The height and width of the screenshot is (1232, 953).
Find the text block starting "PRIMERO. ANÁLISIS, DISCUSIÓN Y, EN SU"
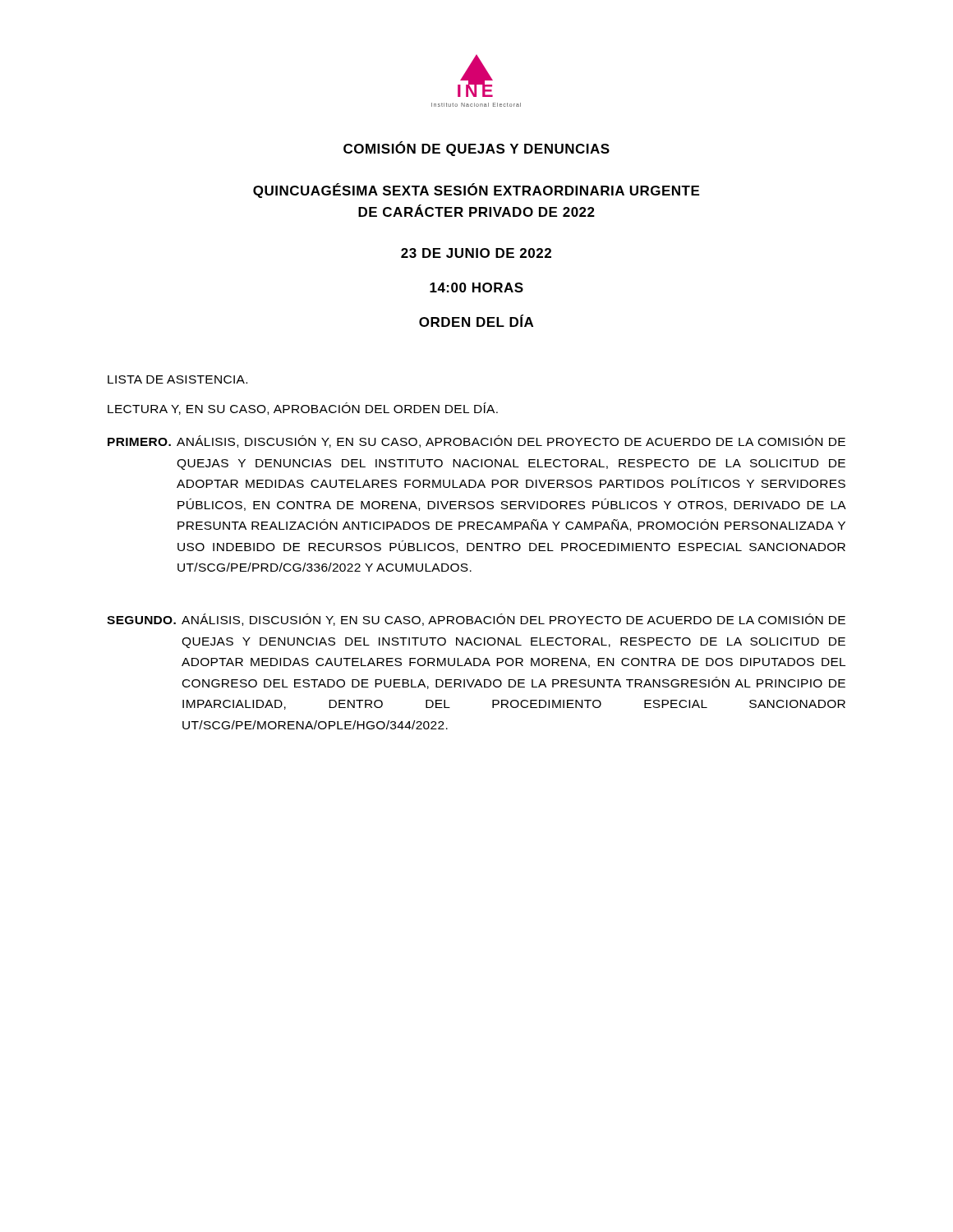click(476, 505)
